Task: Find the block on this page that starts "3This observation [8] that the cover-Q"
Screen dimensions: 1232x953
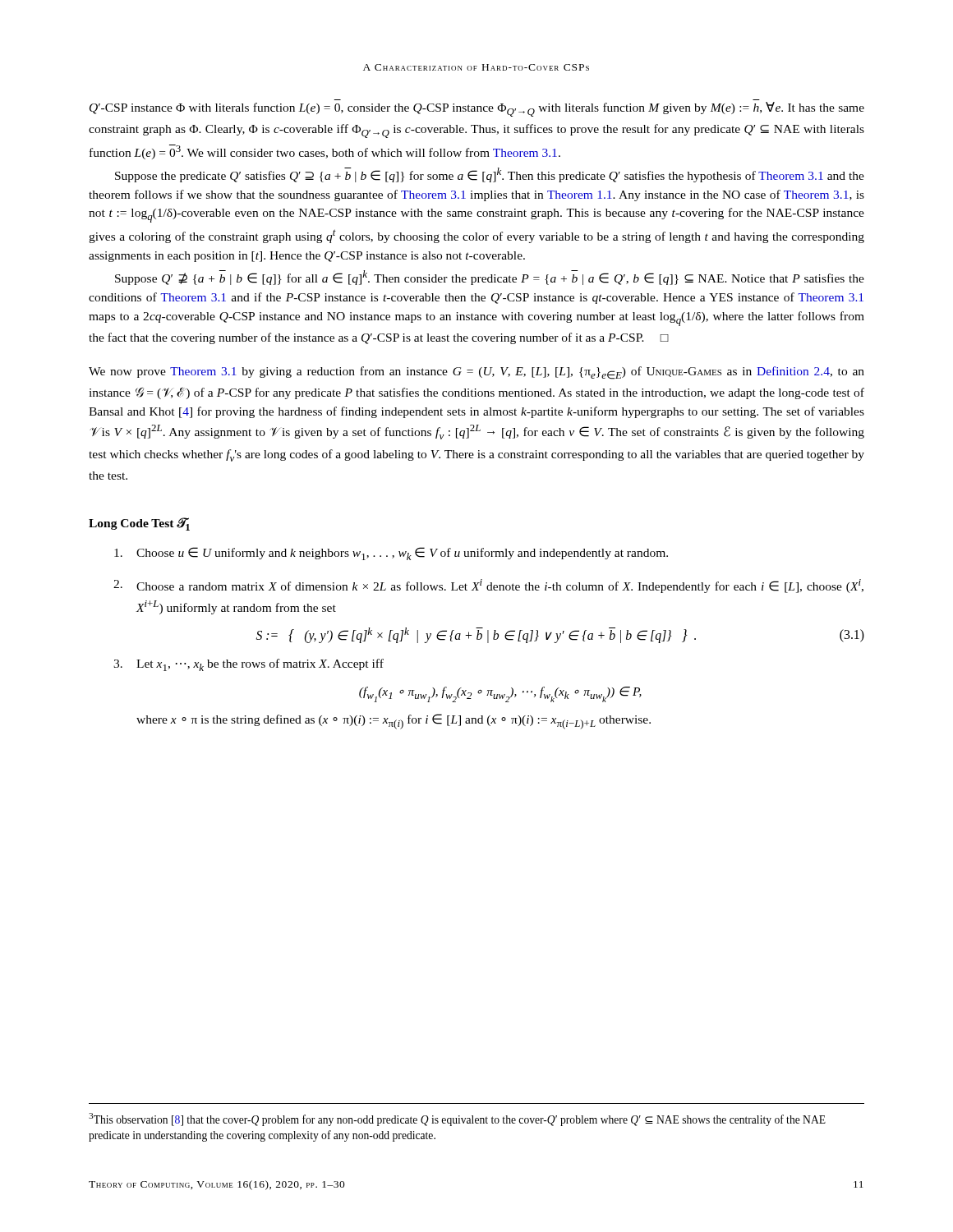Action: [x=457, y=1126]
